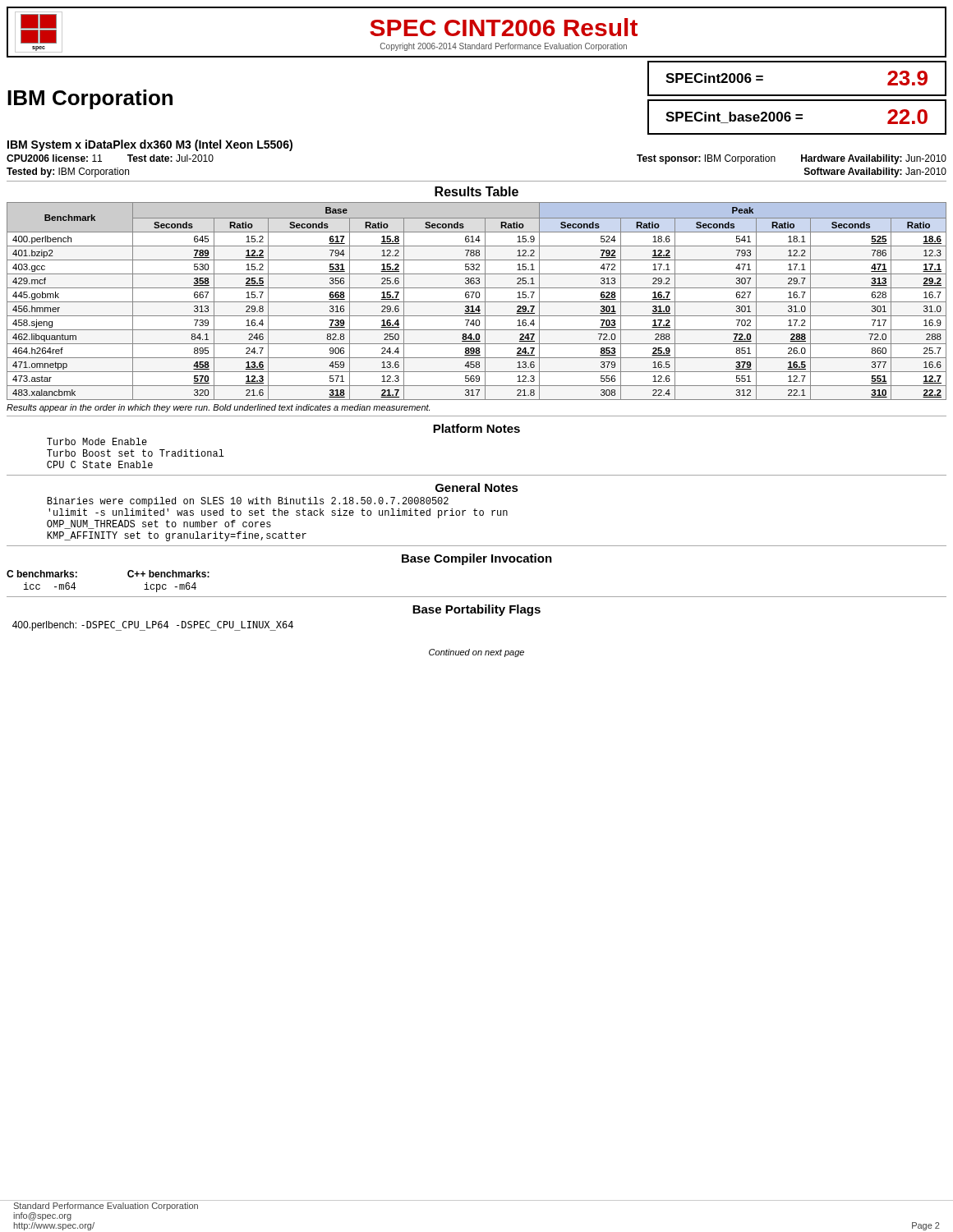Point to the region starting "C++ benchmarks:"
Screen dimensions: 1232x953
[x=168, y=574]
